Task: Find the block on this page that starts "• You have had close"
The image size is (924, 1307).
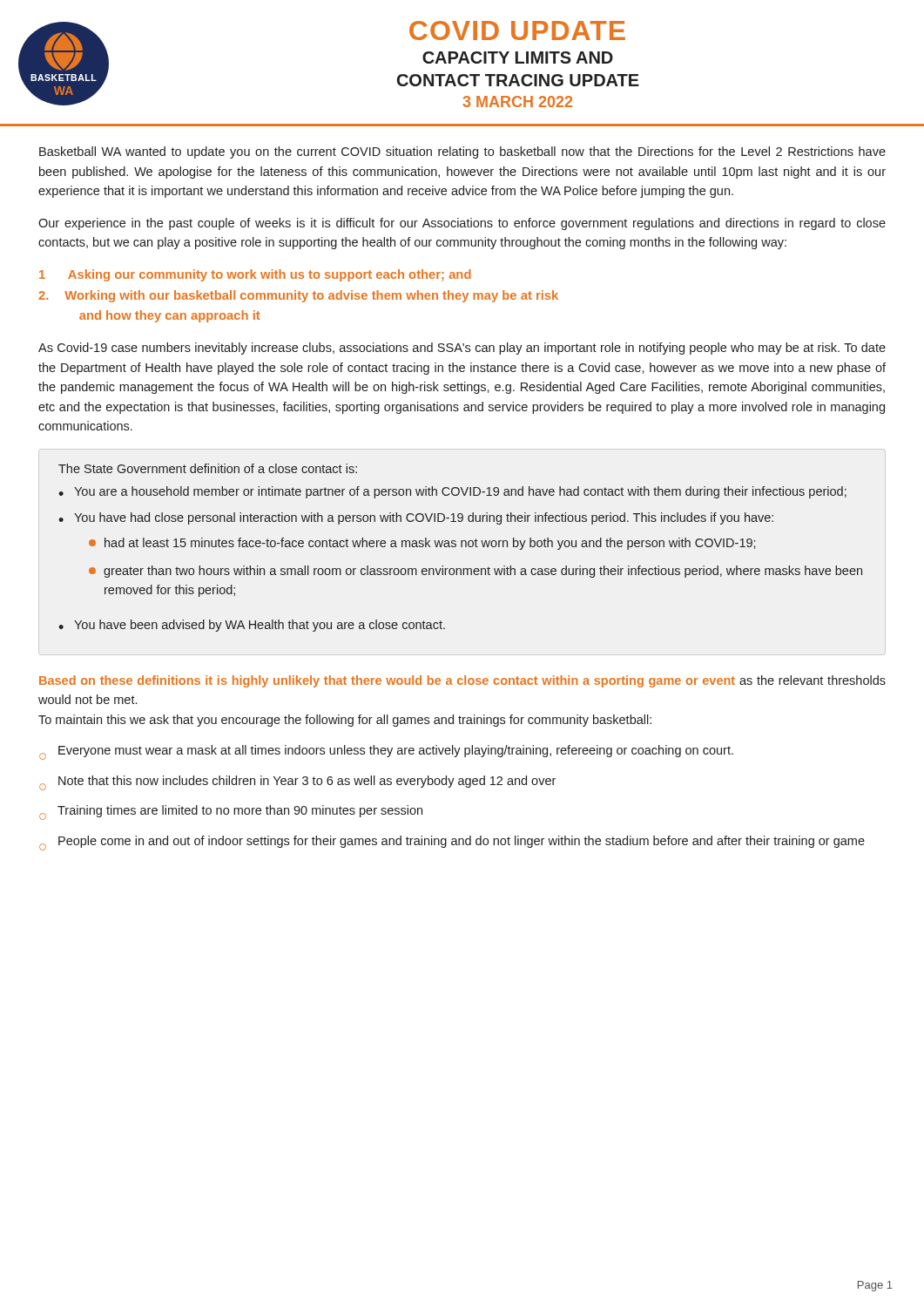Action: [x=462, y=559]
